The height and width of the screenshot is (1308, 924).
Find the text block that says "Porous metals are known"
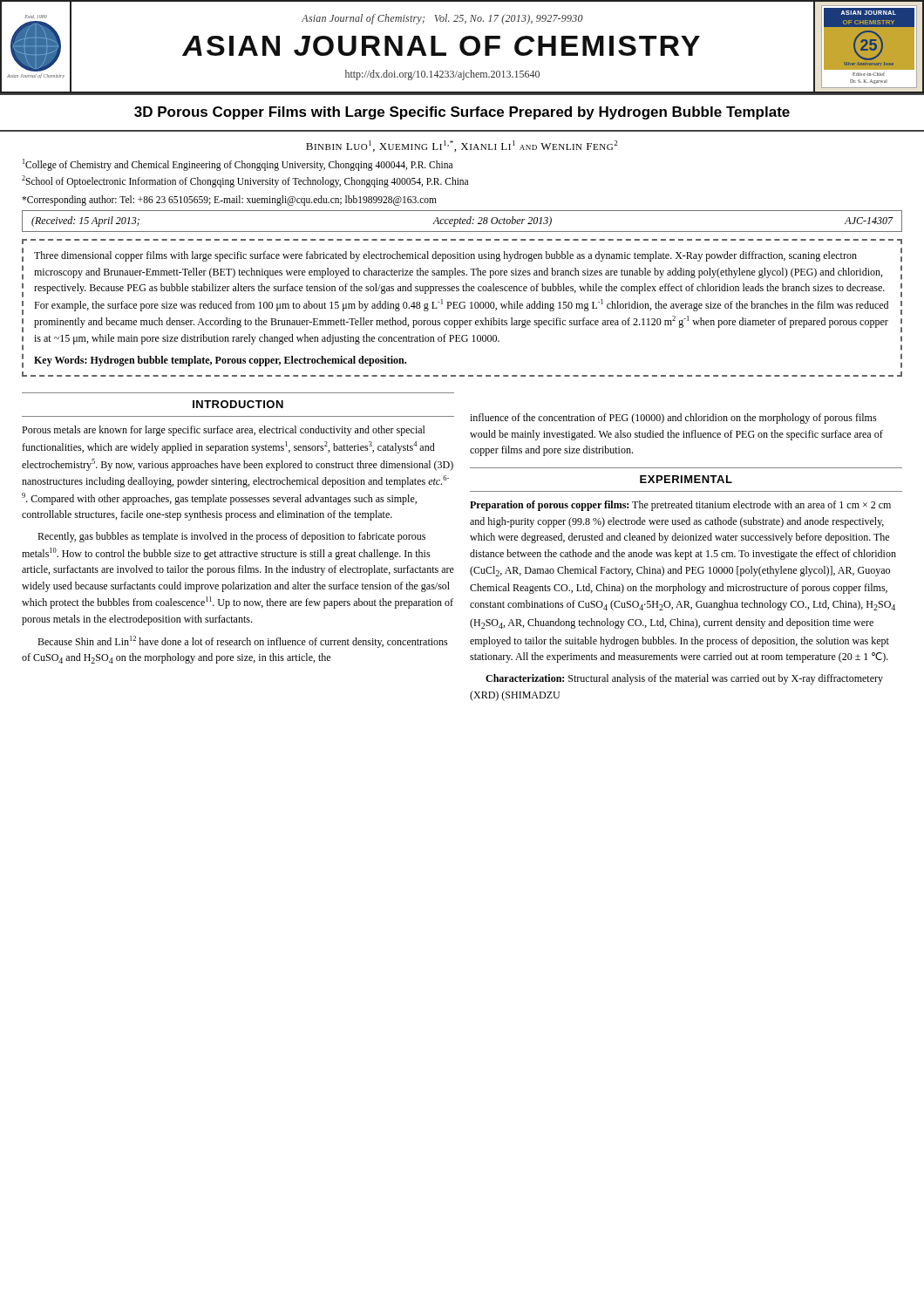tap(238, 545)
